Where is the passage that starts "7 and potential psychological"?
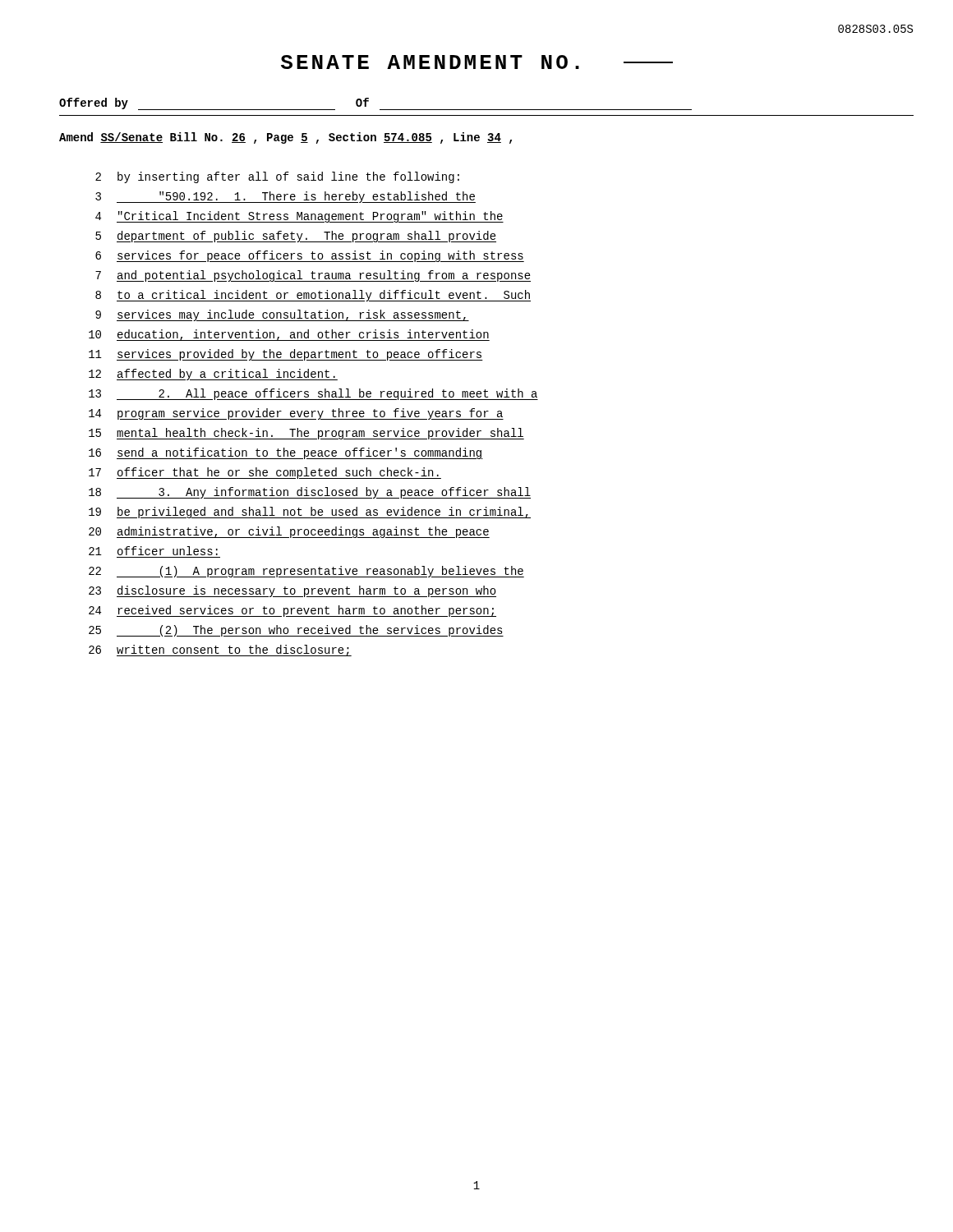 point(476,276)
